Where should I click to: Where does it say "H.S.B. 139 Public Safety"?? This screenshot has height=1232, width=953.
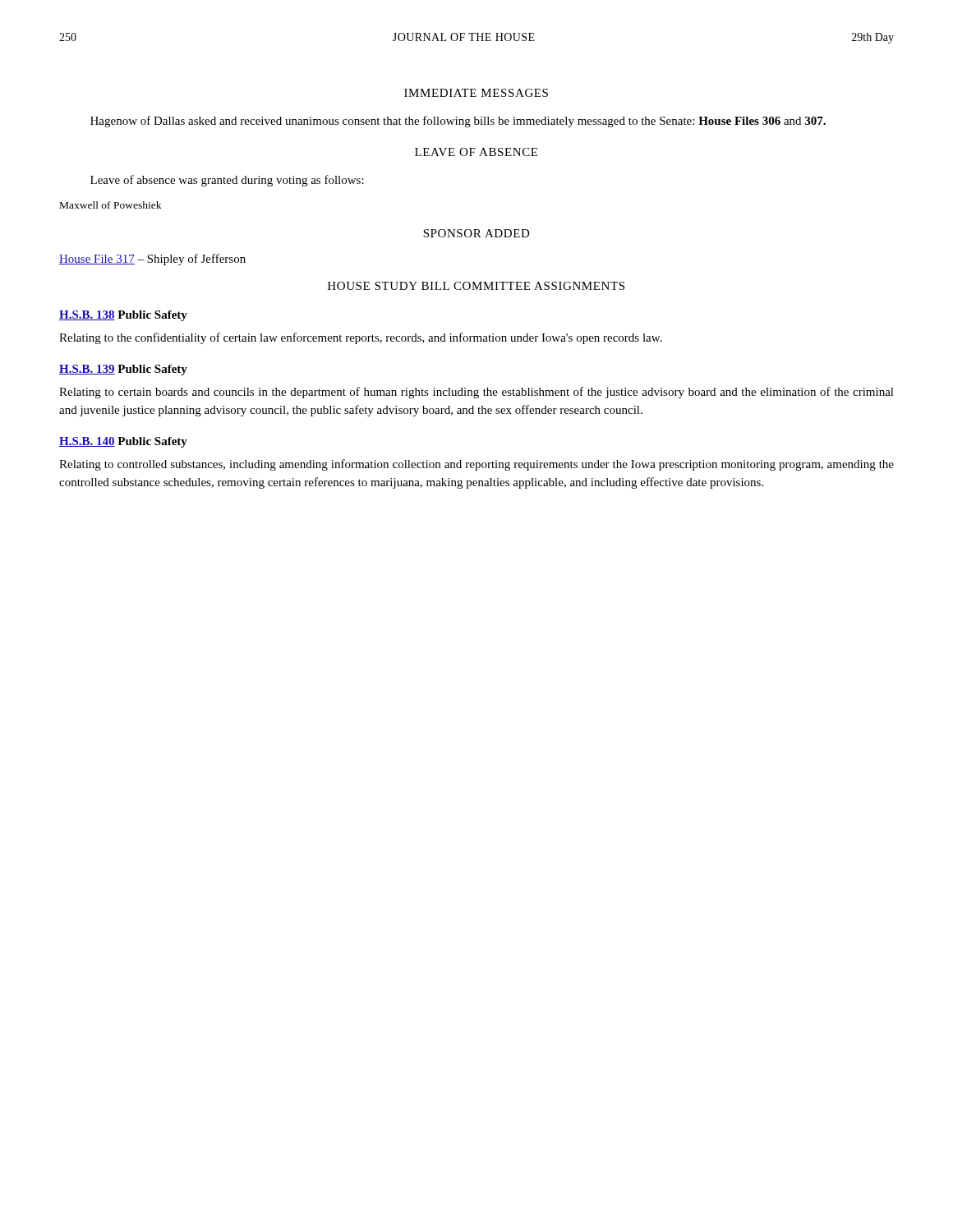click(123, 369)
